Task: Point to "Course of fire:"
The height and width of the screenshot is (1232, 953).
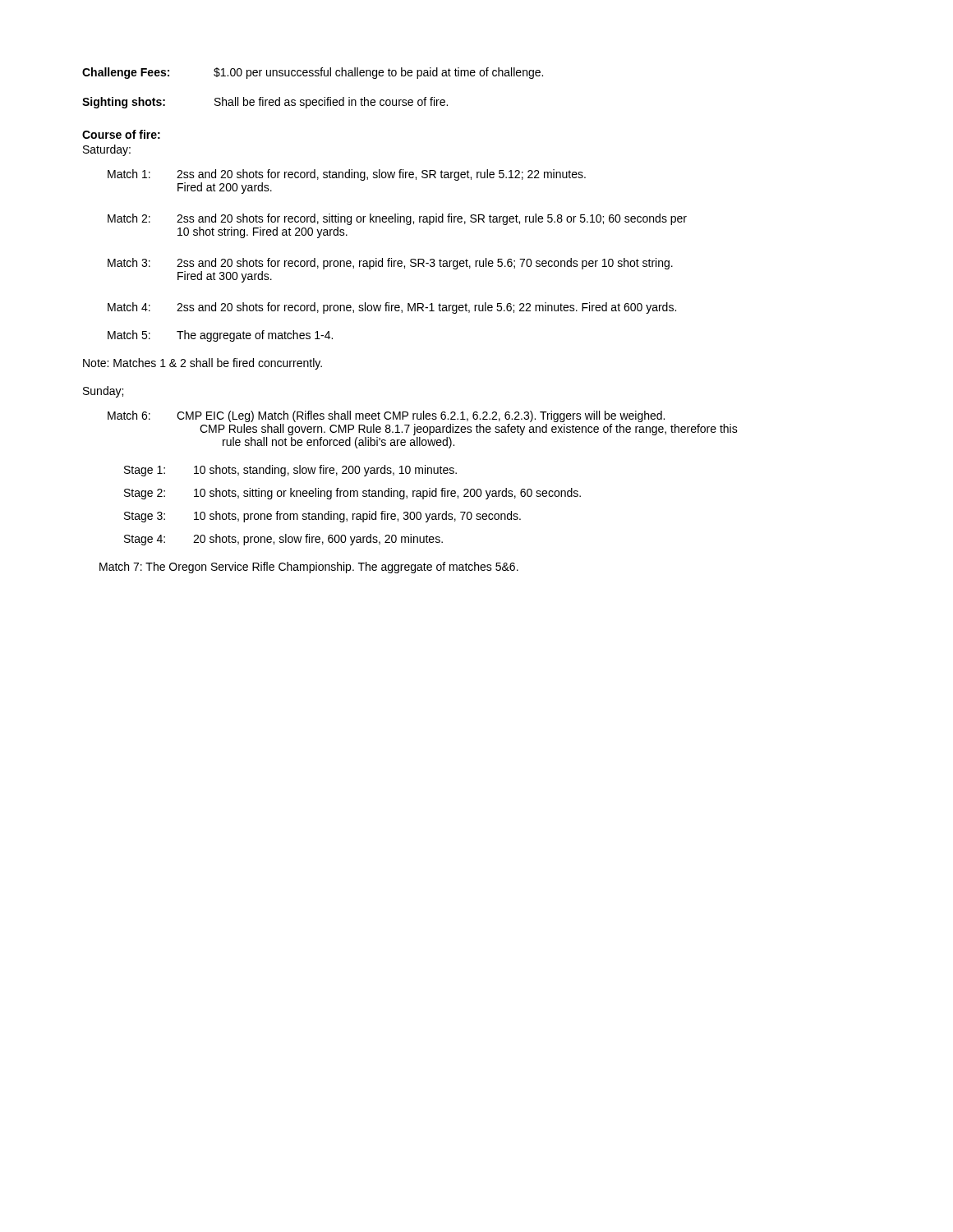Action: pyautogui.click(x=121, y=135)
